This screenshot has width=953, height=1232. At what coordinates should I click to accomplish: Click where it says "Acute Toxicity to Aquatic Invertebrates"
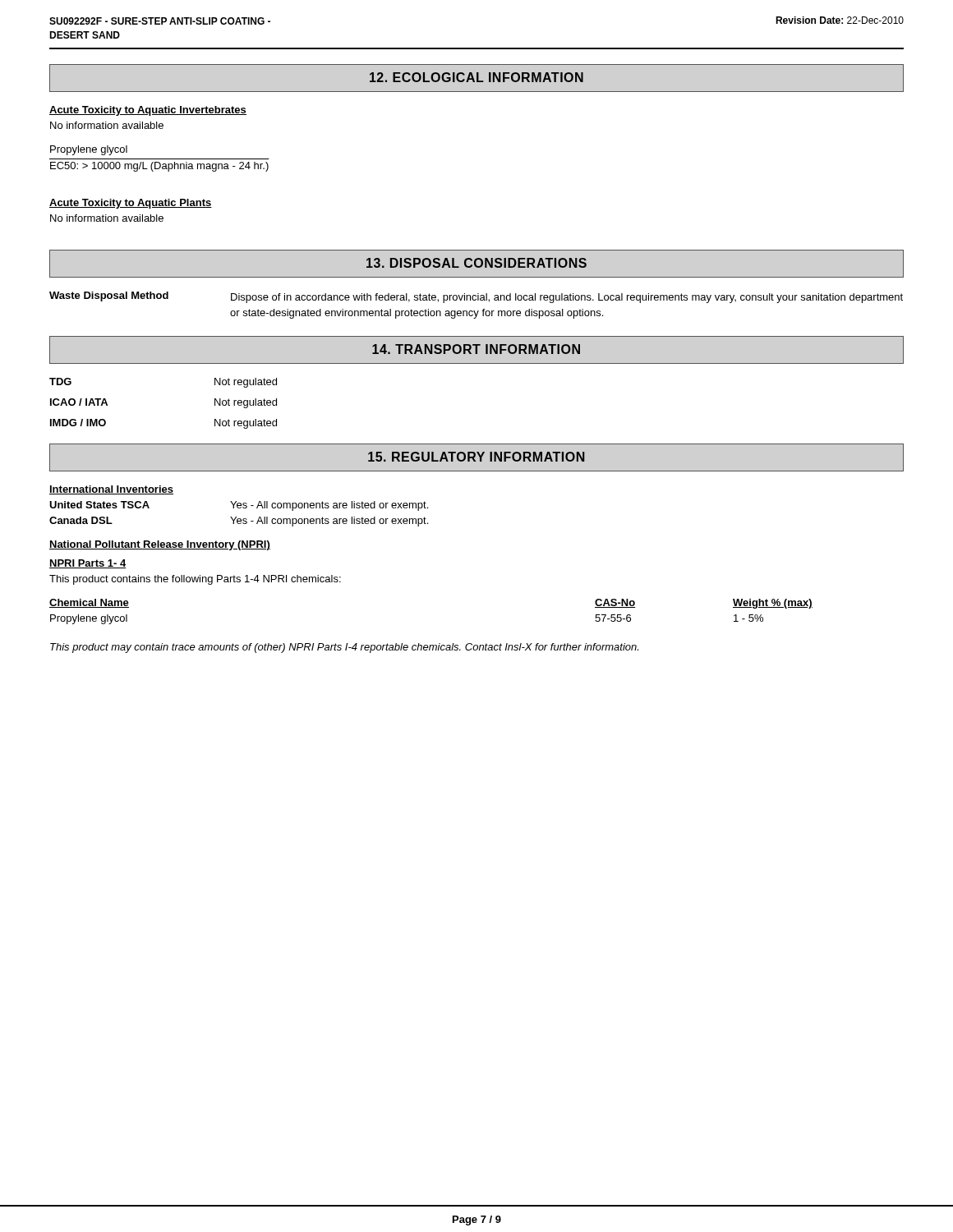tap(148, 111)
